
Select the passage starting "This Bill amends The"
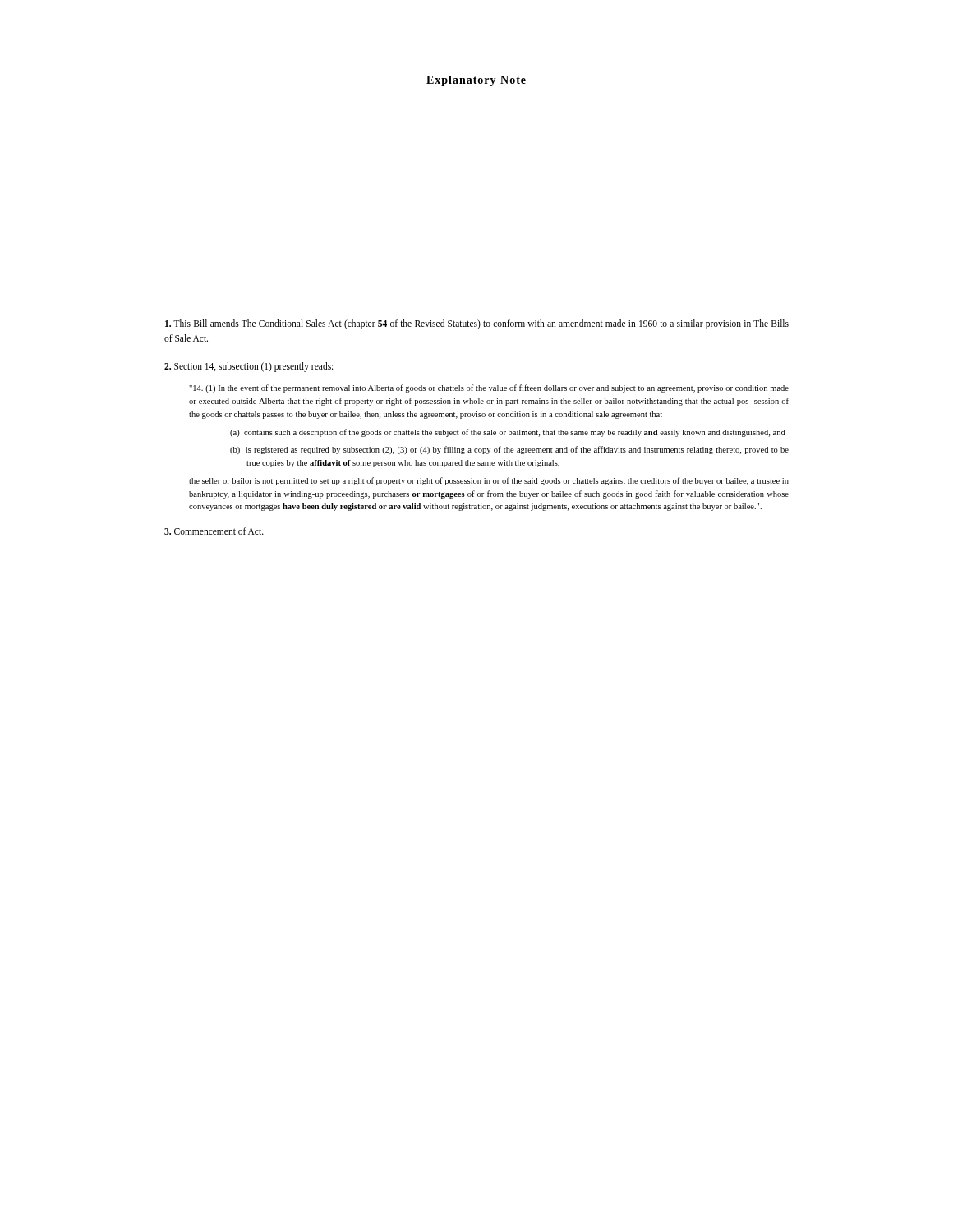coord(476,331)
